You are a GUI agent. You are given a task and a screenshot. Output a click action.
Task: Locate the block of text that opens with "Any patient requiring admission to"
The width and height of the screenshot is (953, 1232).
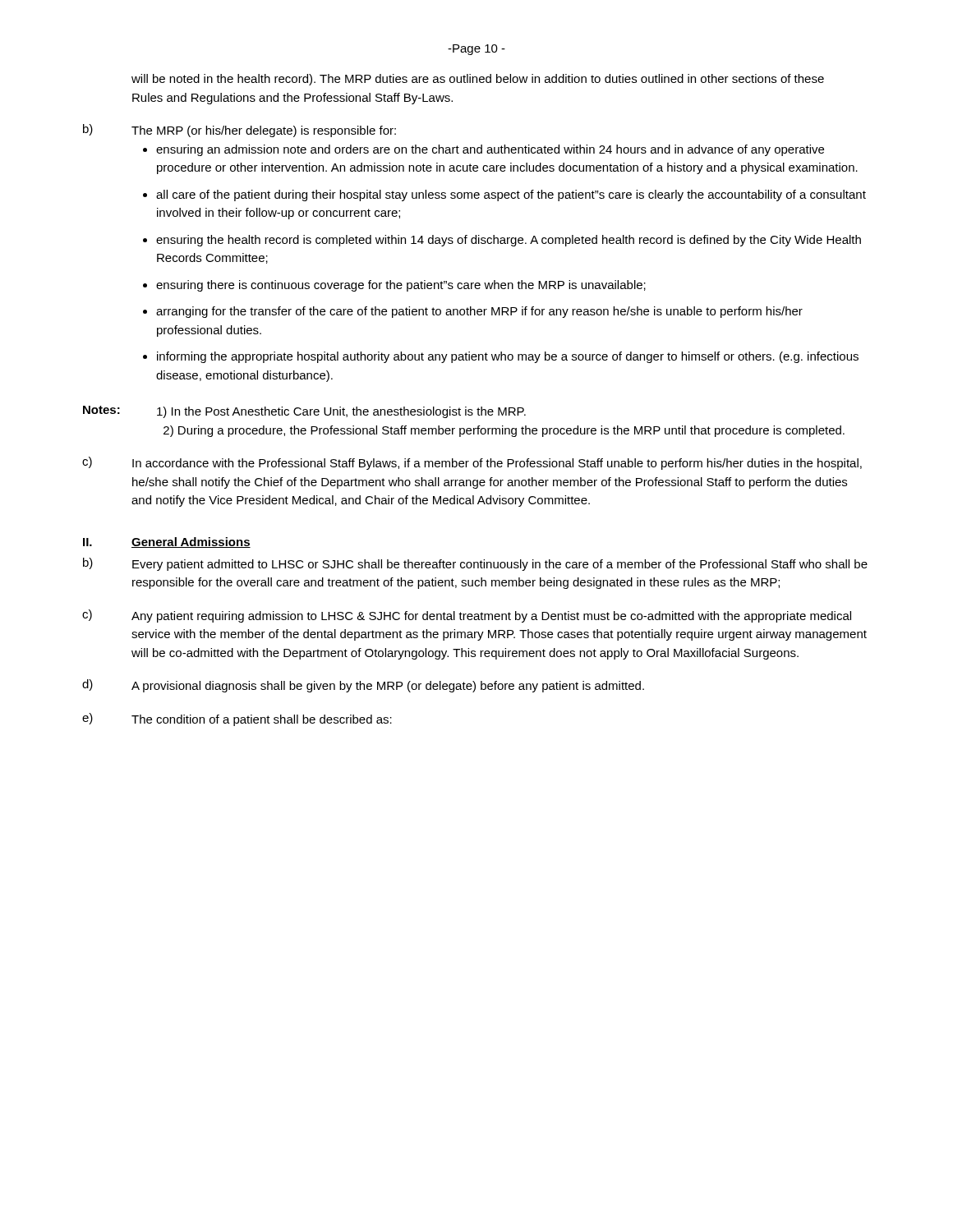point(499,634)
